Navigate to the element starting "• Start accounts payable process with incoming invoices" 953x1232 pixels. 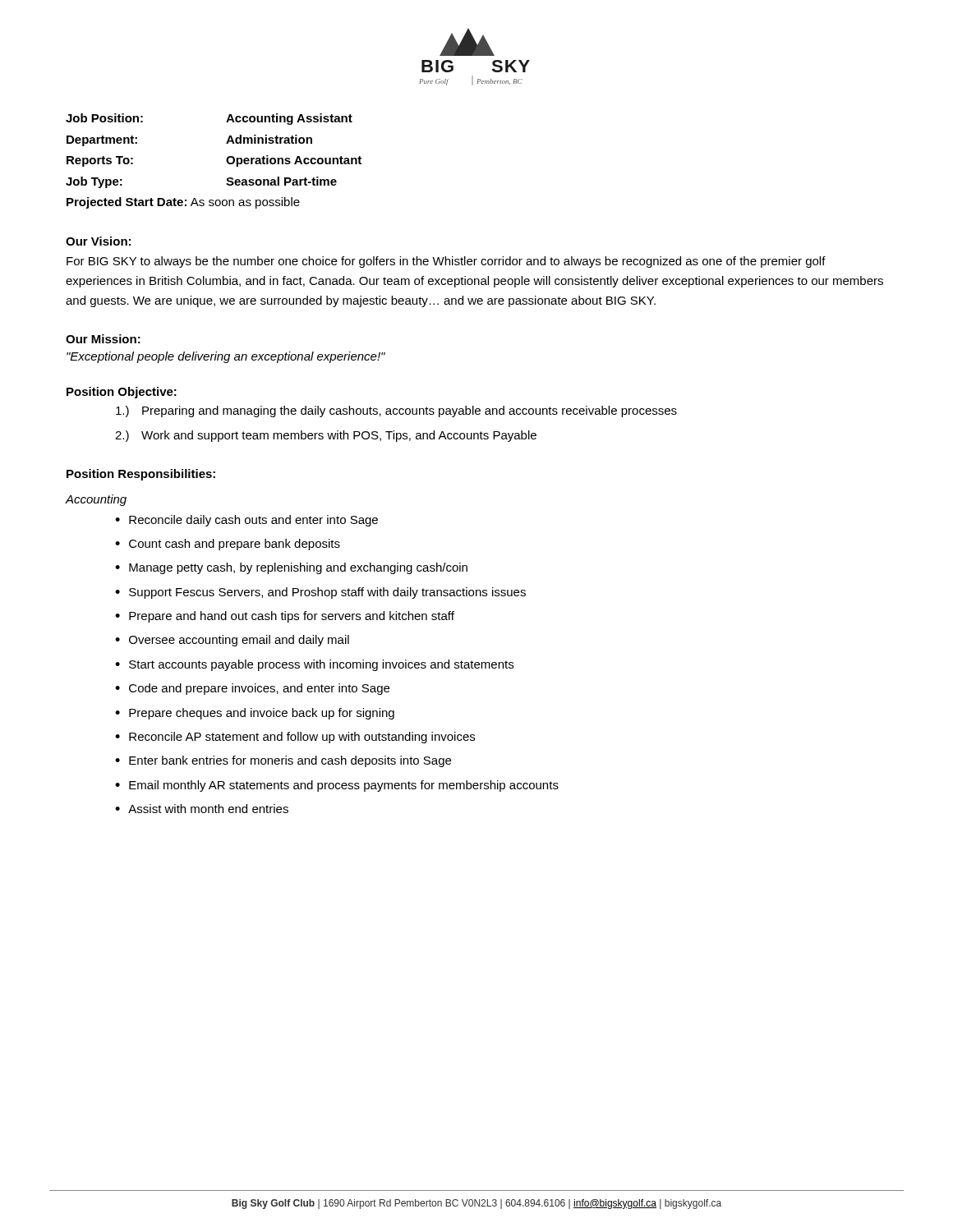pos(315,665)
